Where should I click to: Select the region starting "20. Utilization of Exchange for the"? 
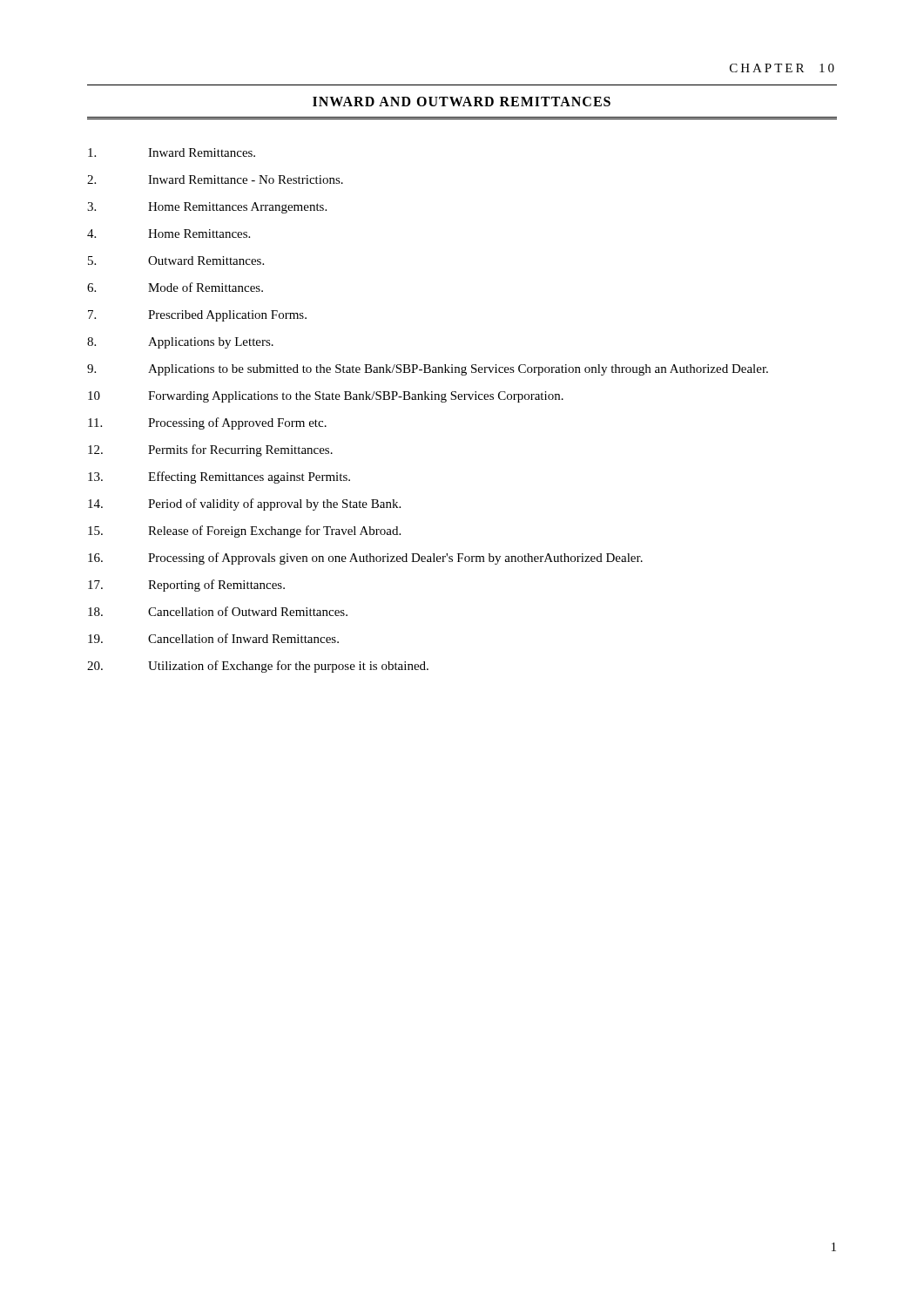click(258, 667)
